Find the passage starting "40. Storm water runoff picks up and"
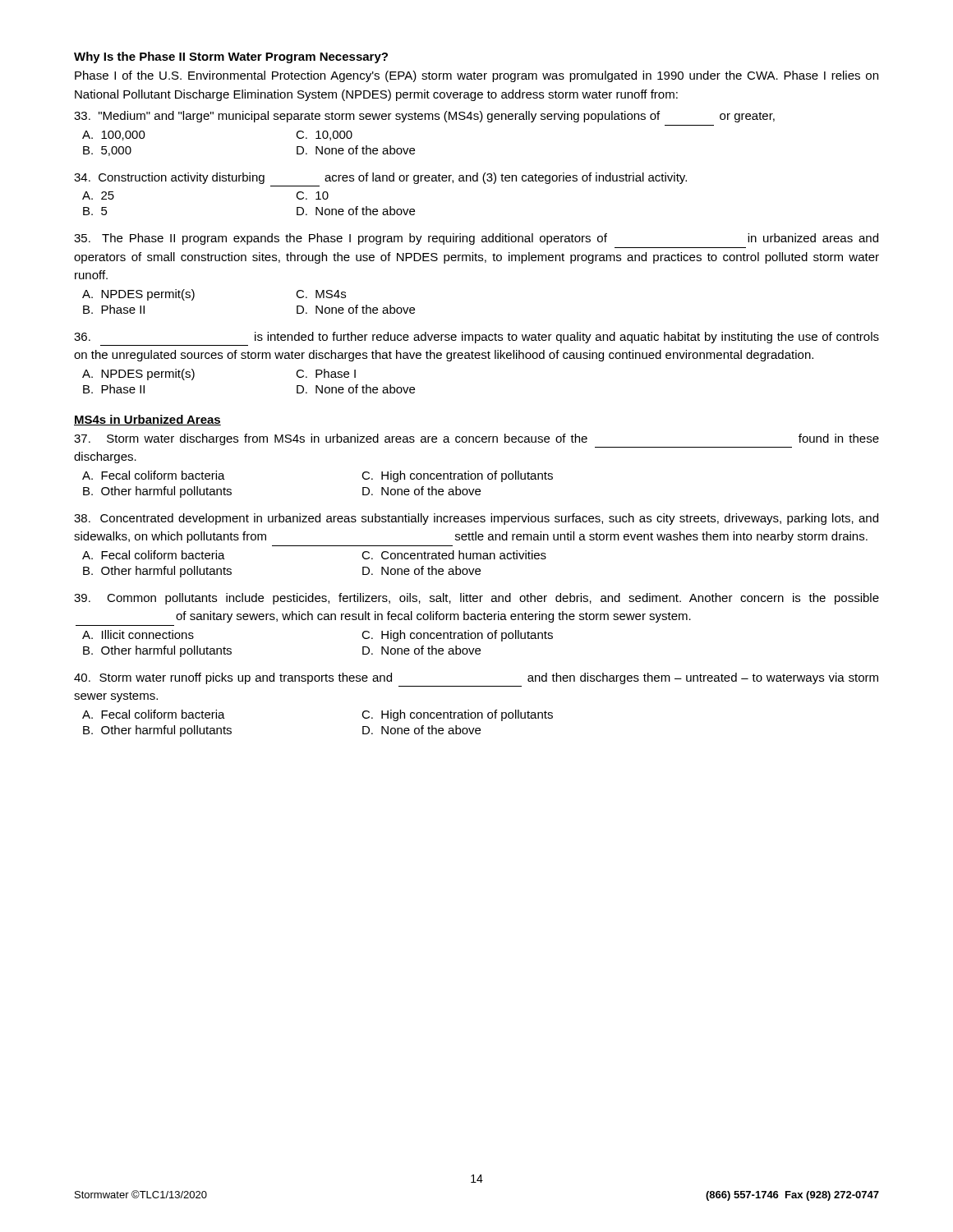Screen dimensions: 1232x953 476,686
